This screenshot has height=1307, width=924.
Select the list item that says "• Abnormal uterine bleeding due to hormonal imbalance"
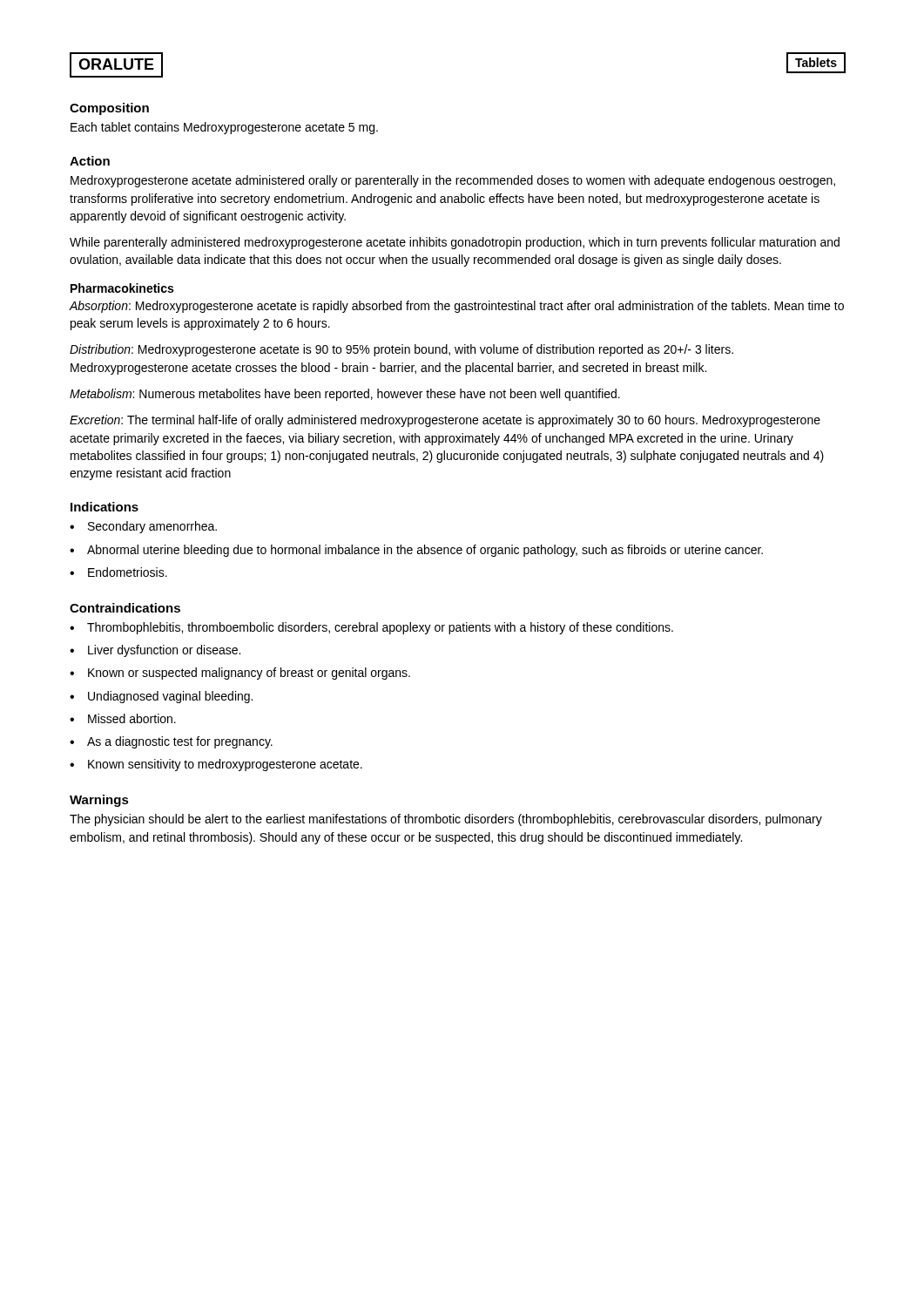click(458, 551)
